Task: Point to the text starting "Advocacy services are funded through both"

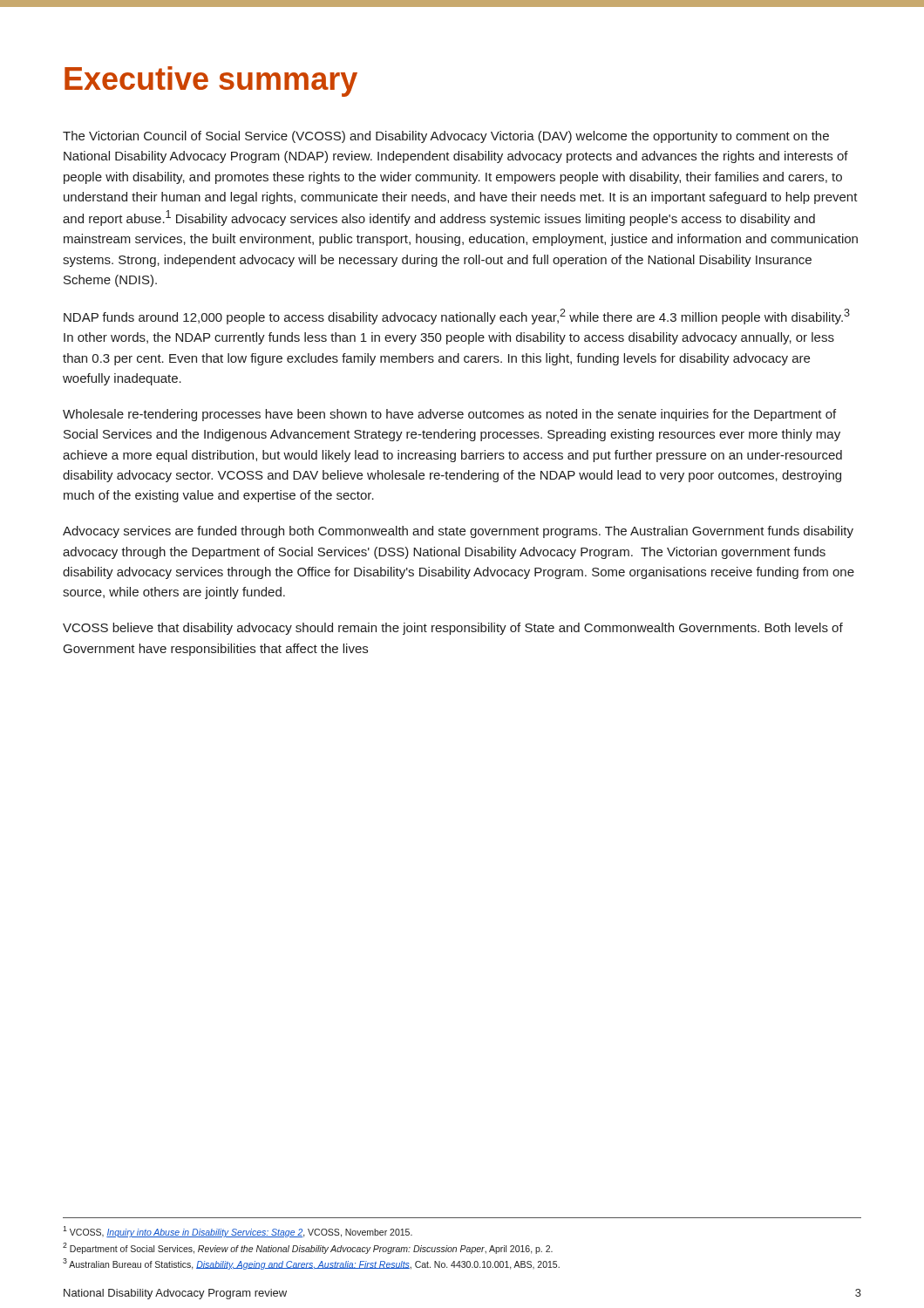Action: point(458,561)
